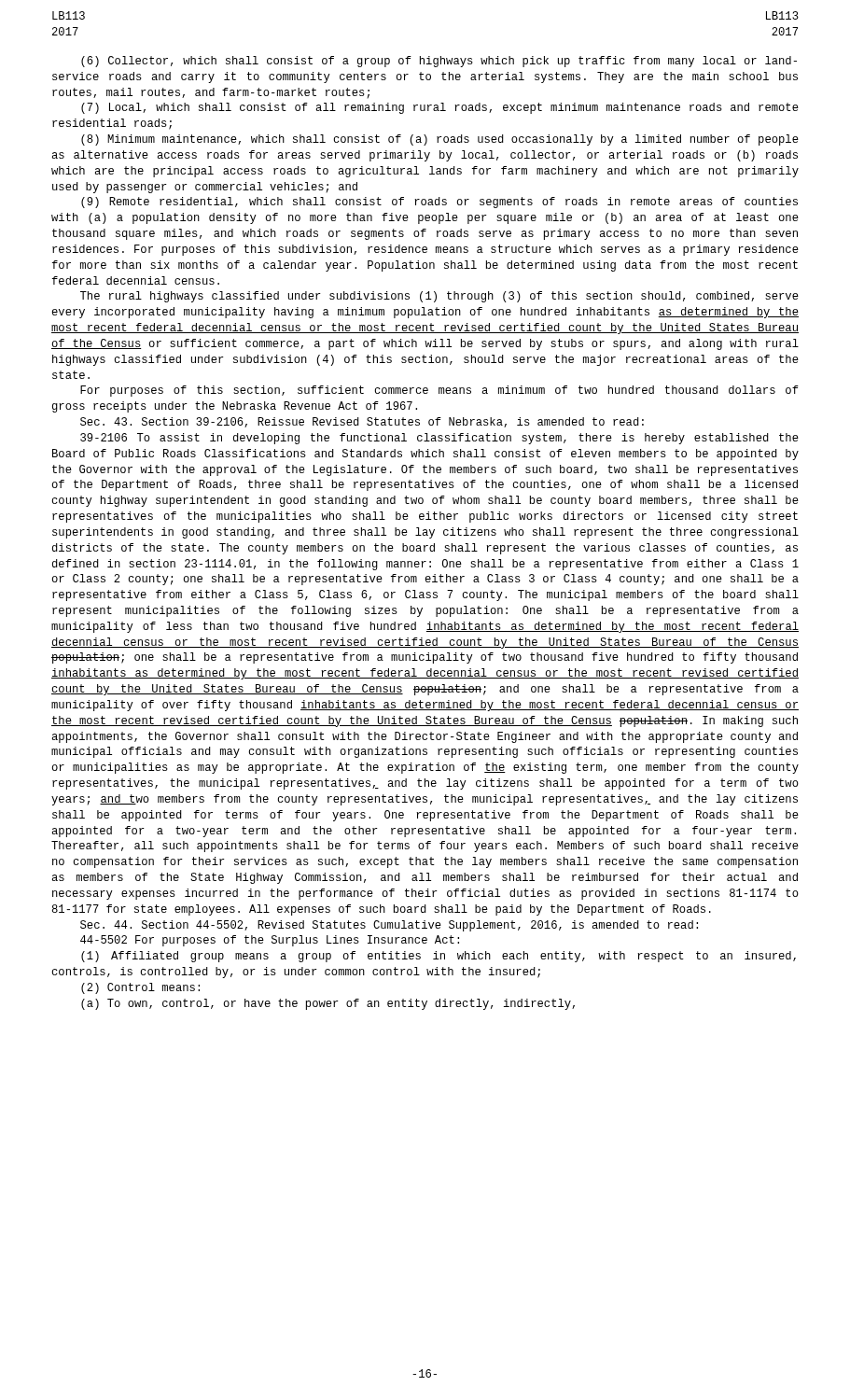Navigate to the text block starting "Sec. 43. Section 39-2106,"
Viewport: 850px width, 1400px height.
425,423
